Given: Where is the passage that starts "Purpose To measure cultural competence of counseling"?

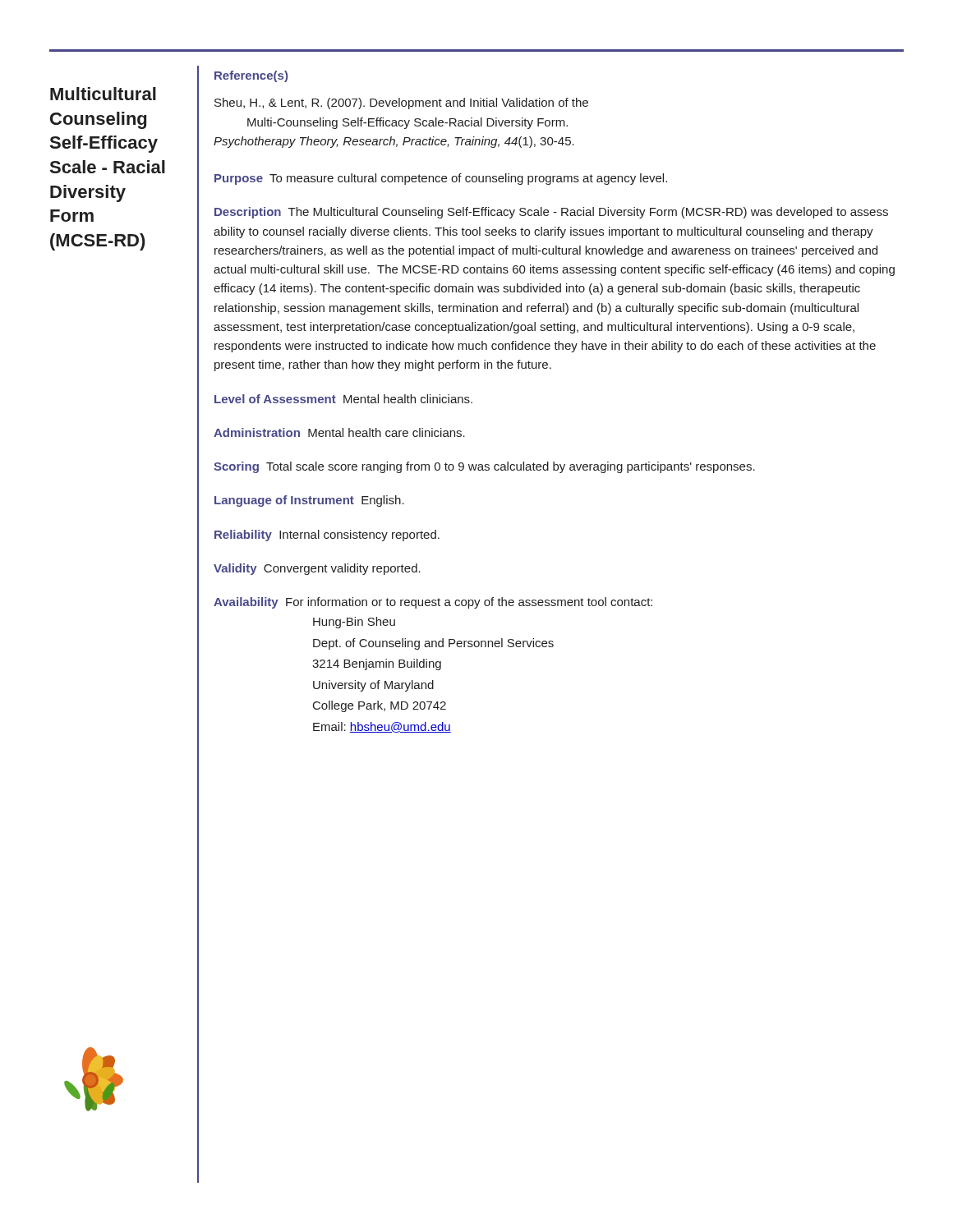Looking at the screenshot, I should pos(441,178).
